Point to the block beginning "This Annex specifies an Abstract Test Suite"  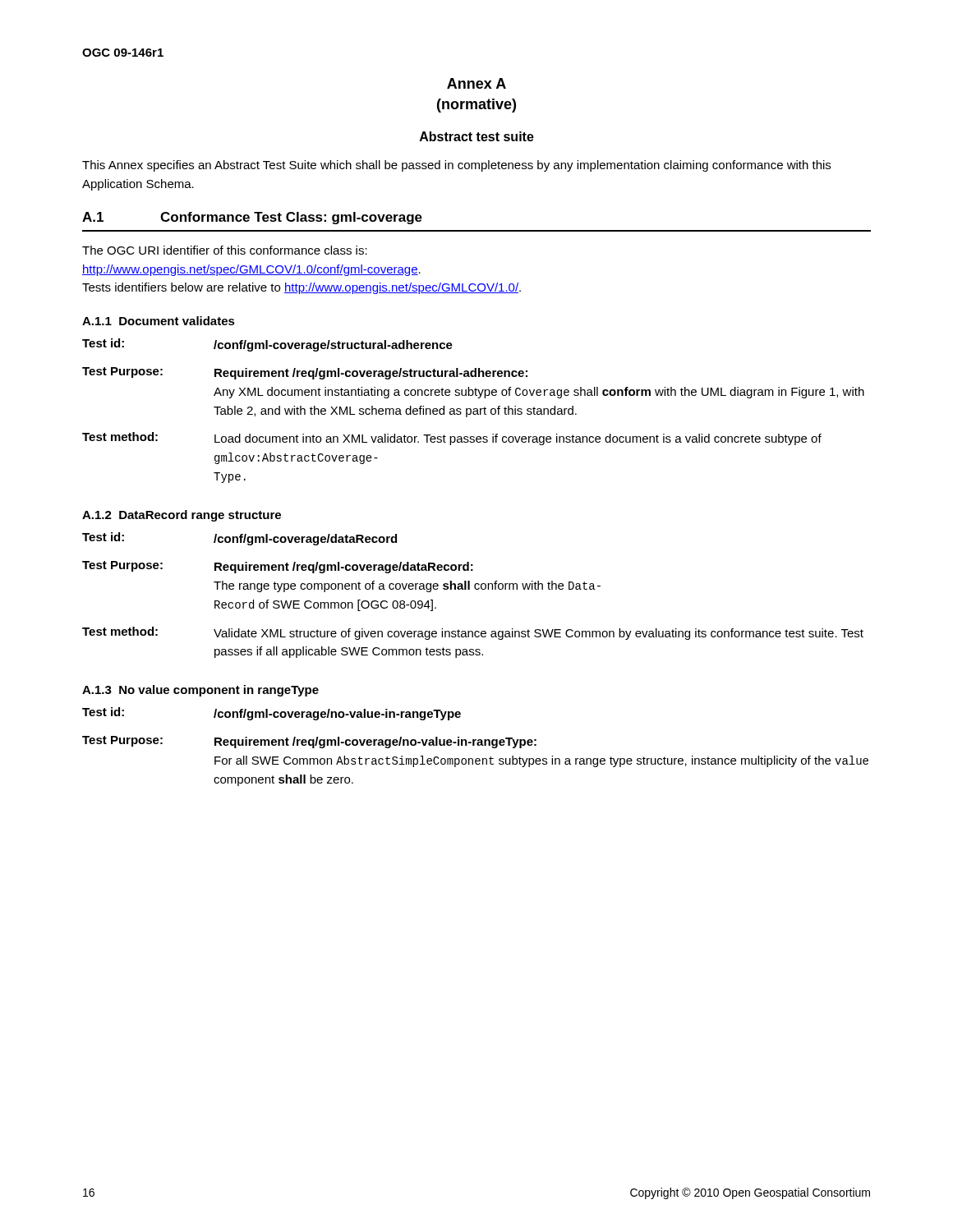click(457, 174)
